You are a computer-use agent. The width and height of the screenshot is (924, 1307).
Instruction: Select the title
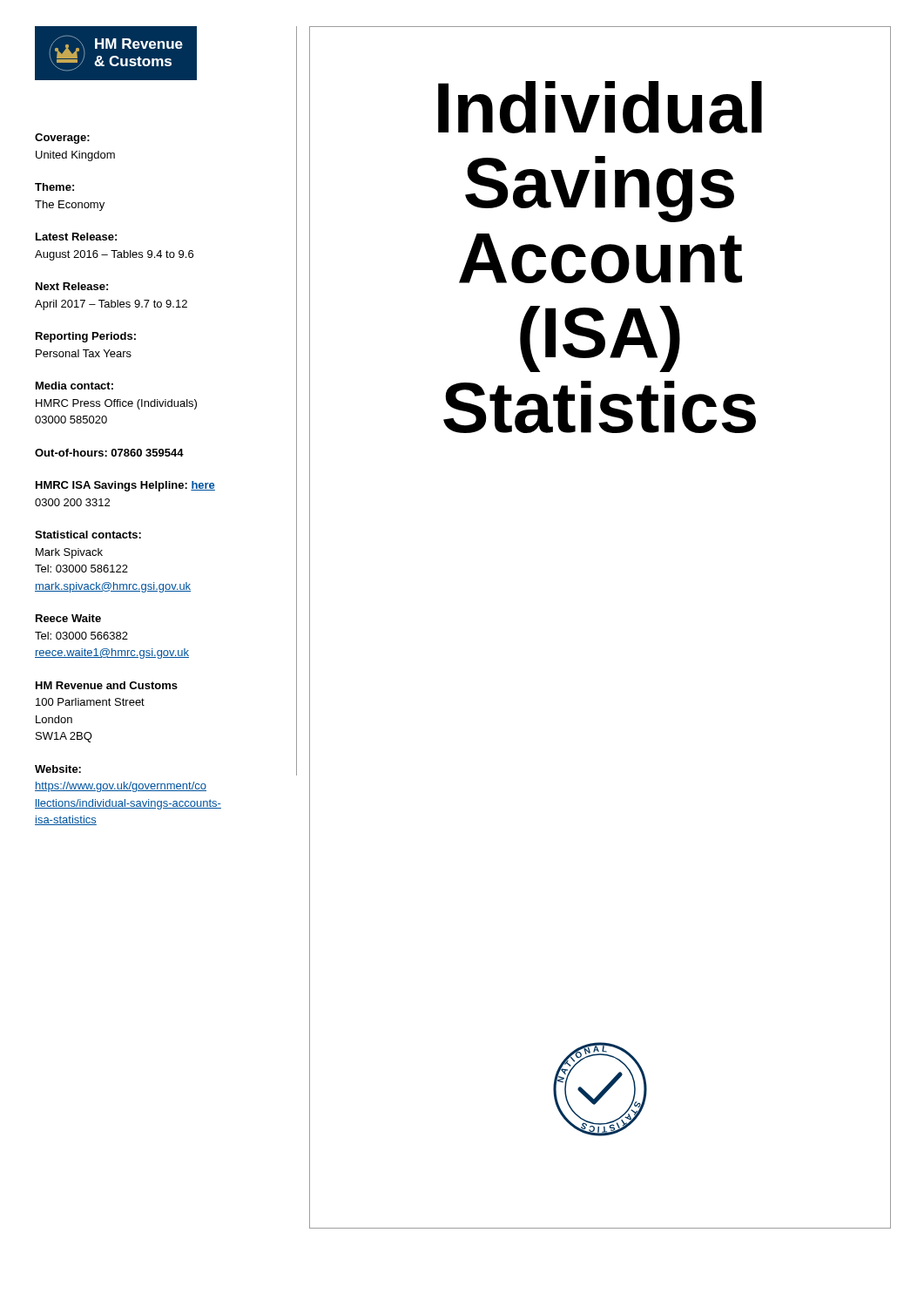600,258
